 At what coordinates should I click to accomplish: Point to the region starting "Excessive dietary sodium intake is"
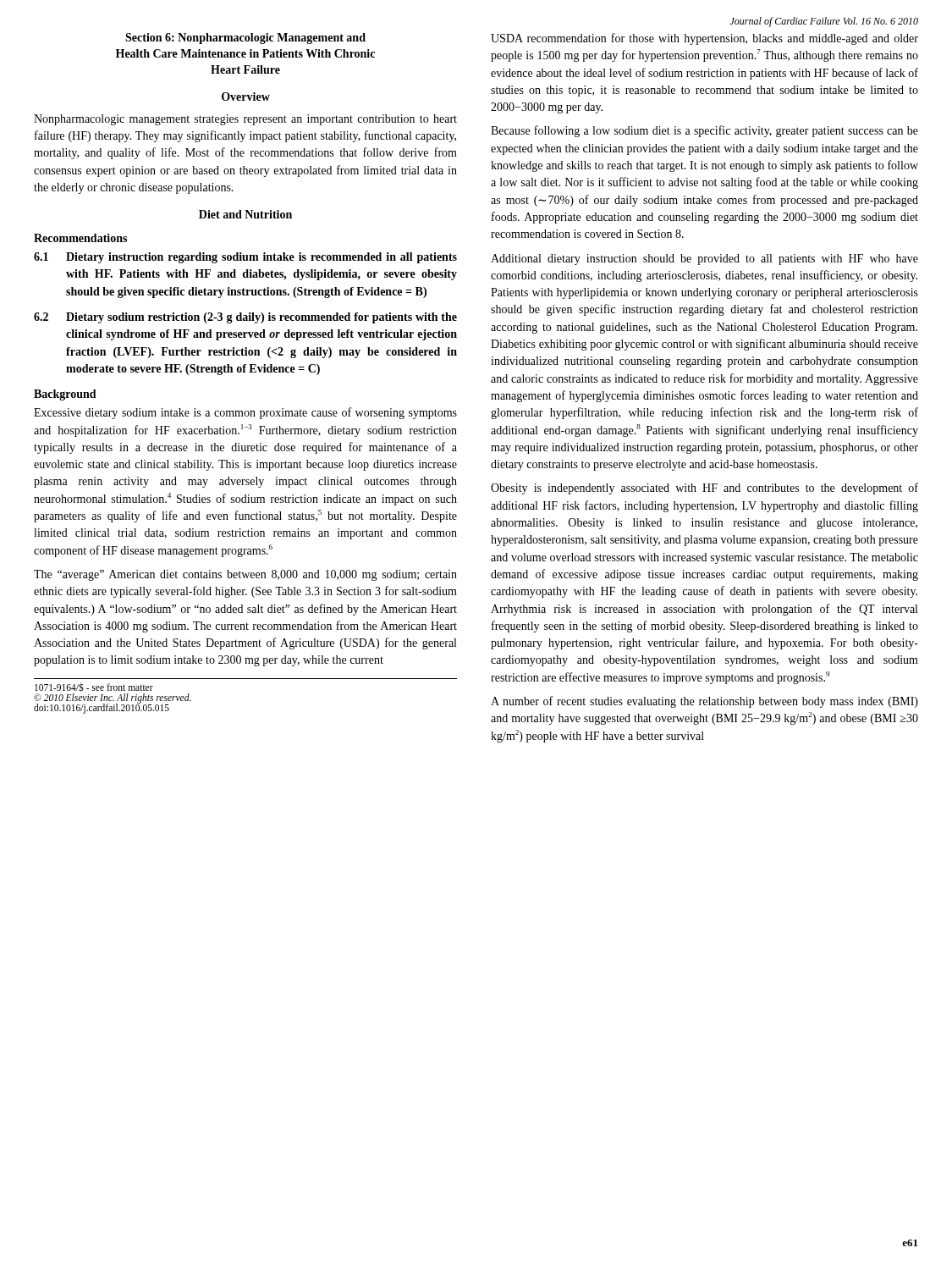245,537
